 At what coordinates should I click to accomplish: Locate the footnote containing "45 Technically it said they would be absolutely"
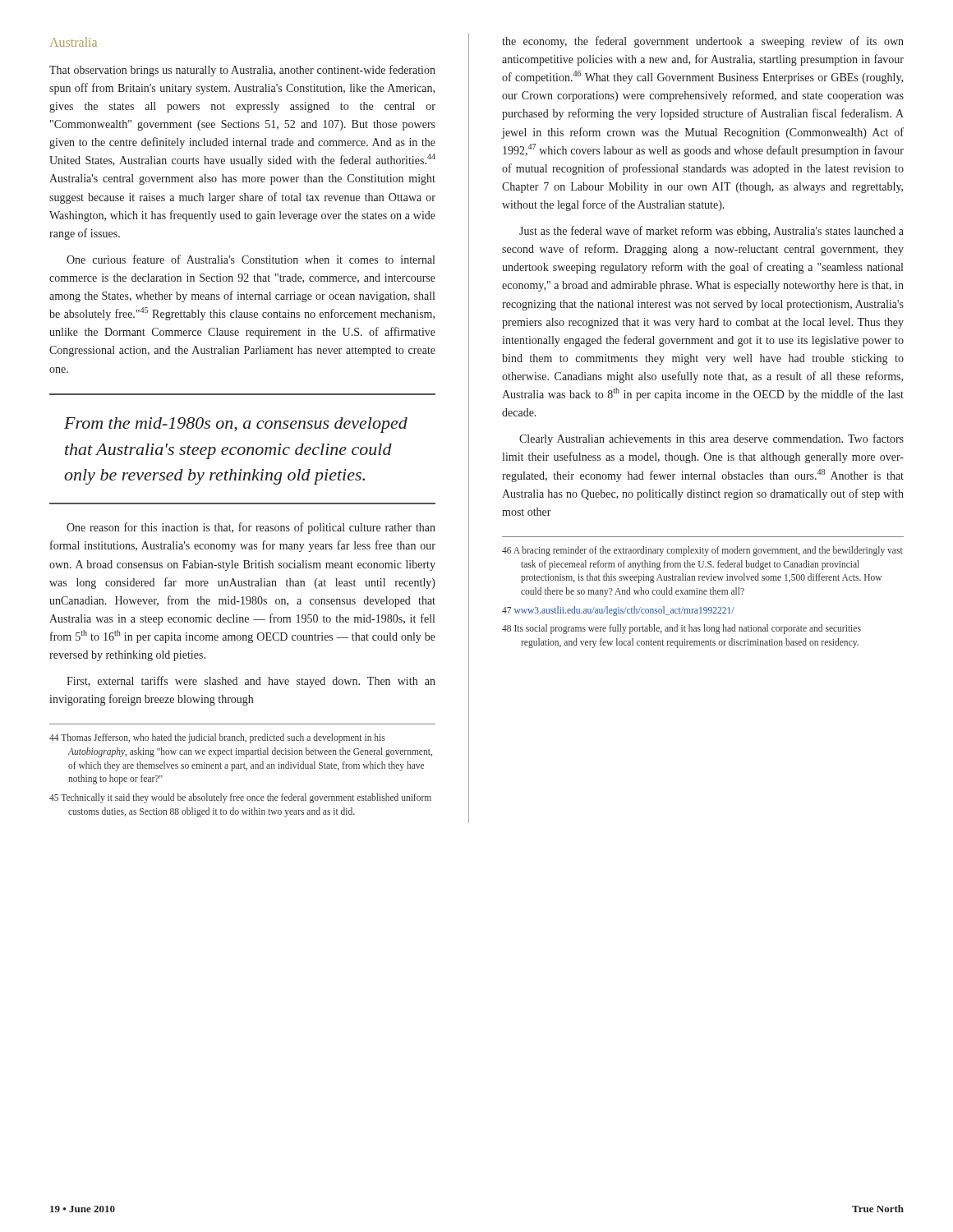click(240, 804)
